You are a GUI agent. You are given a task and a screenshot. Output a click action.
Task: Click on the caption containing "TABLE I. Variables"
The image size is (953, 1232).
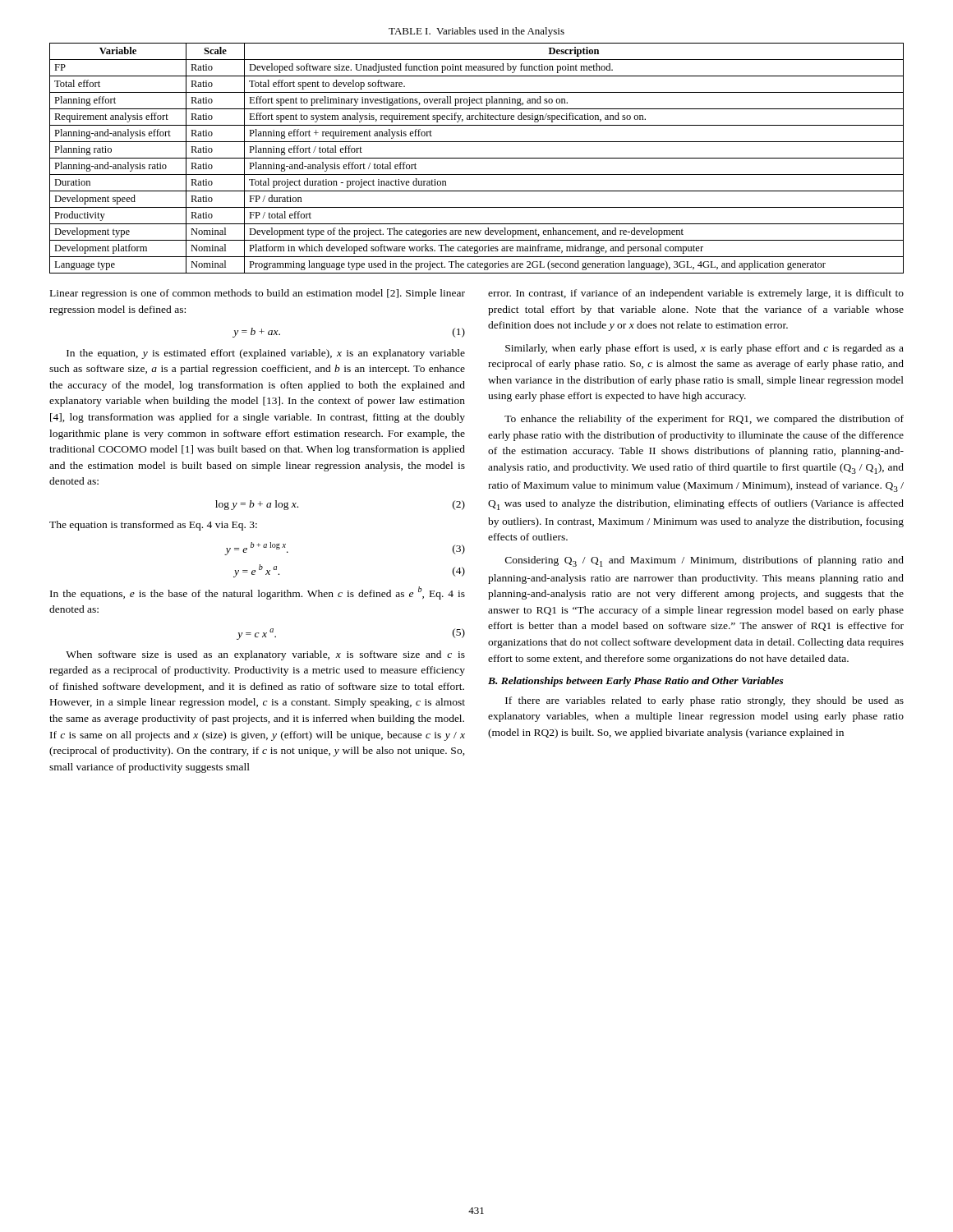[x=476, y=31]
